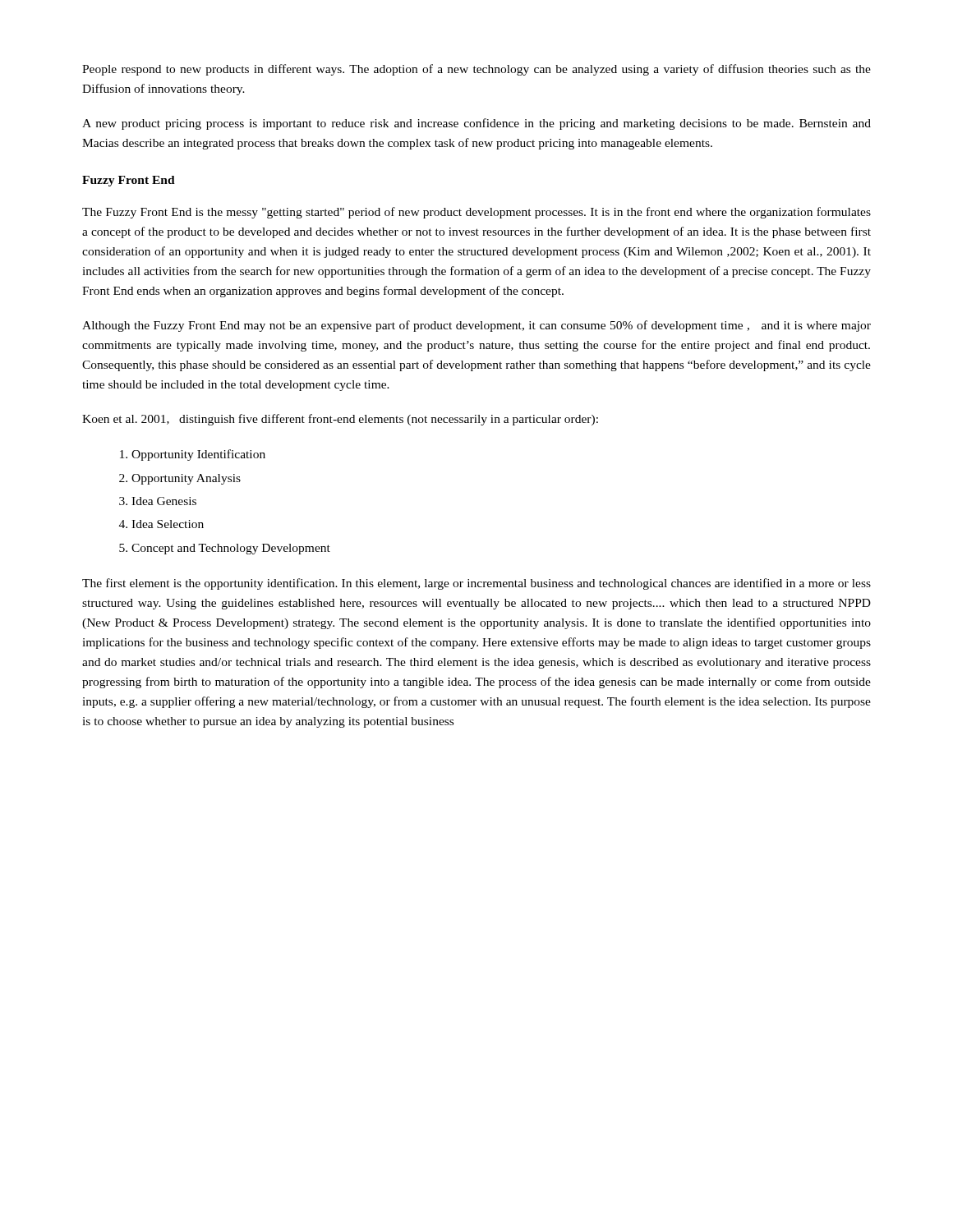The height and width of the screenshot is (1232, 953).
Task: Point to "Opportunity Analysis"
Action: 186,479
